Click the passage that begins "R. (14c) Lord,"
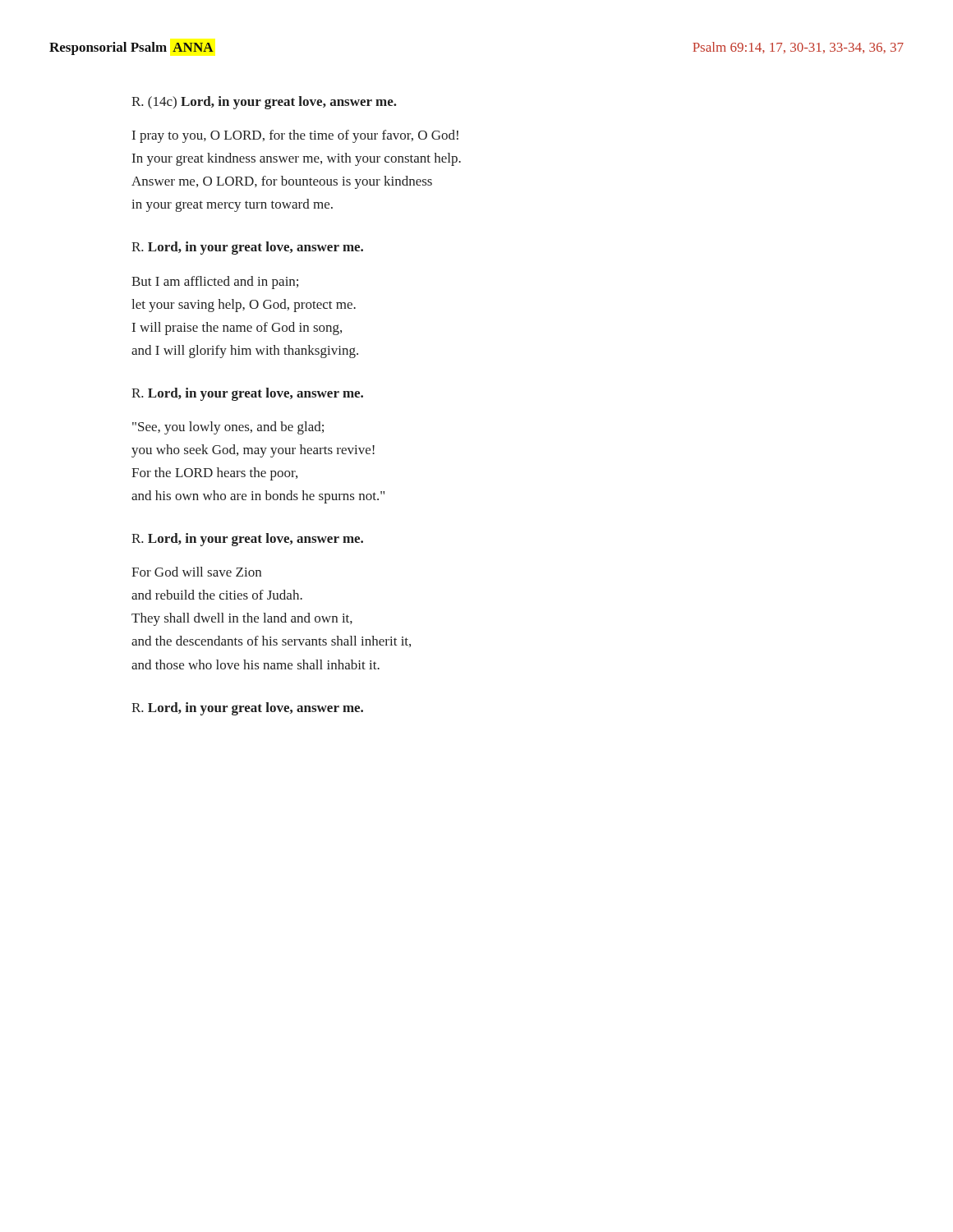This screenshot has height=1232, width=953. [264, 101]
